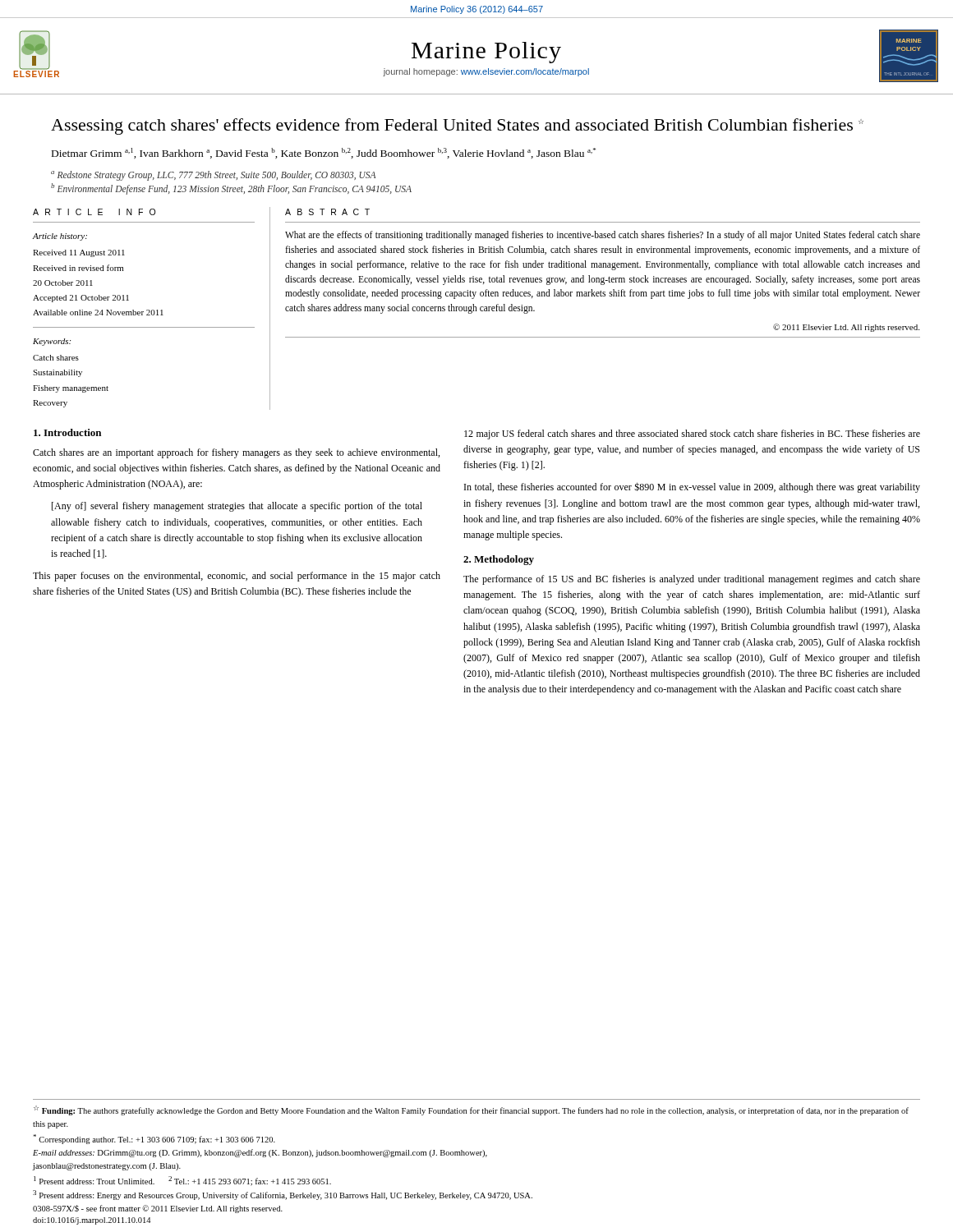Find the block on this page that starts "Article history: Received 11 August 2011 Received in"
Image resolution: width=953 pixels, height=1232 pixels.
tap(60, 237)
